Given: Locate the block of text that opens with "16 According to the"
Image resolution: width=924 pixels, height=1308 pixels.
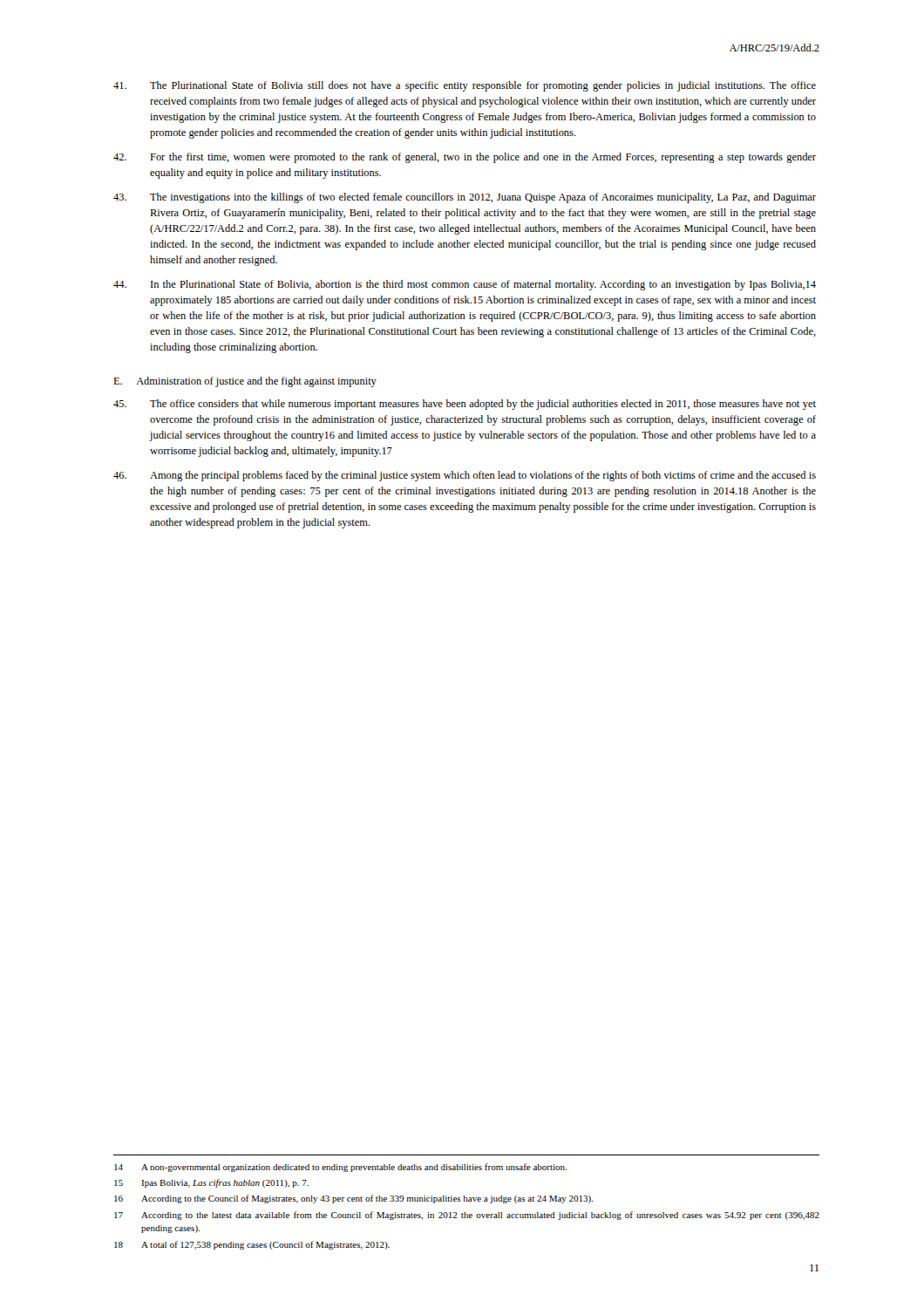Looking at the screenshot, I should (466, 1199).
